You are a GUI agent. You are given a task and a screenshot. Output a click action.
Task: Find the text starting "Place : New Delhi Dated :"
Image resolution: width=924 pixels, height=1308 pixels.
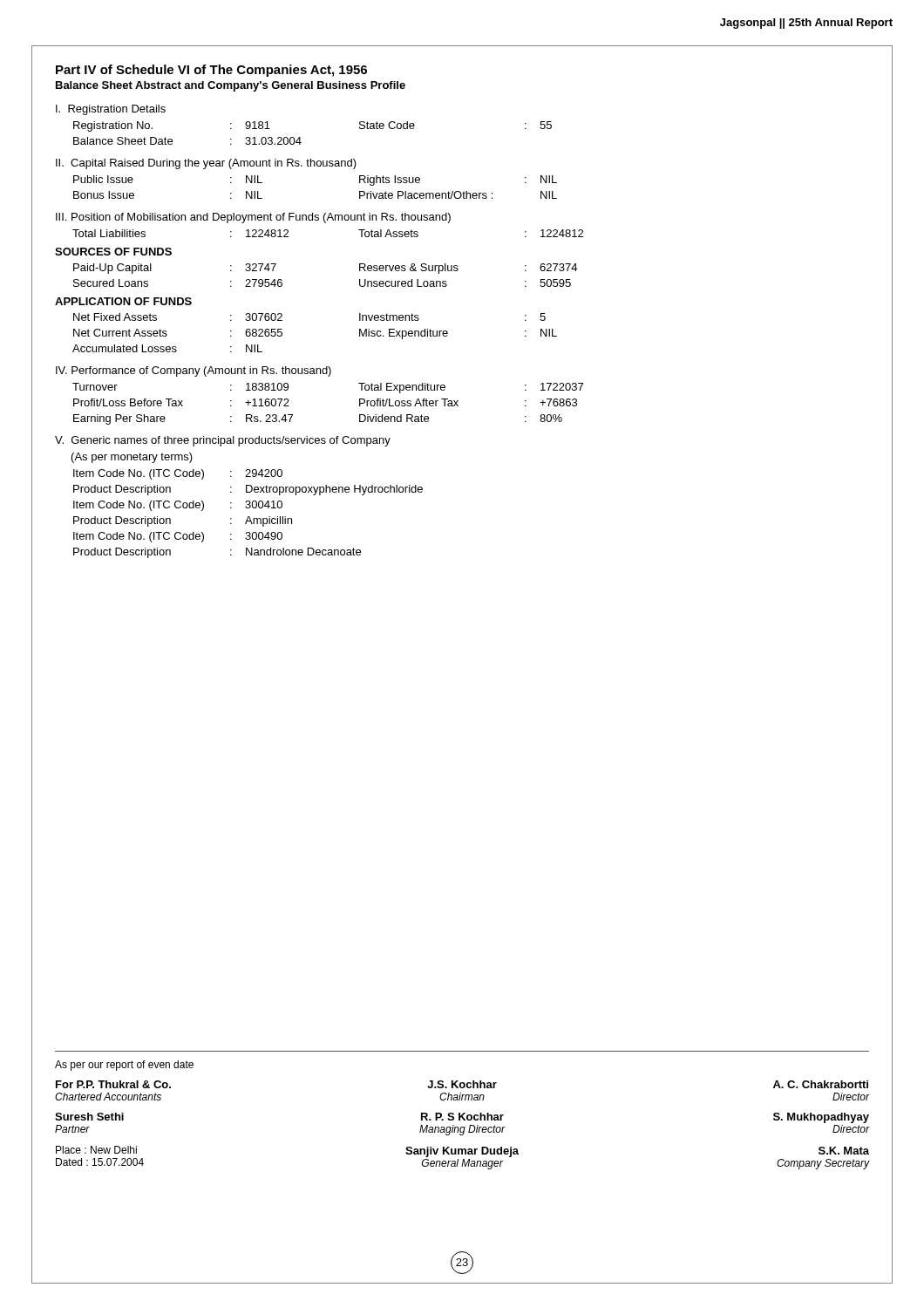coord(96,1150)
